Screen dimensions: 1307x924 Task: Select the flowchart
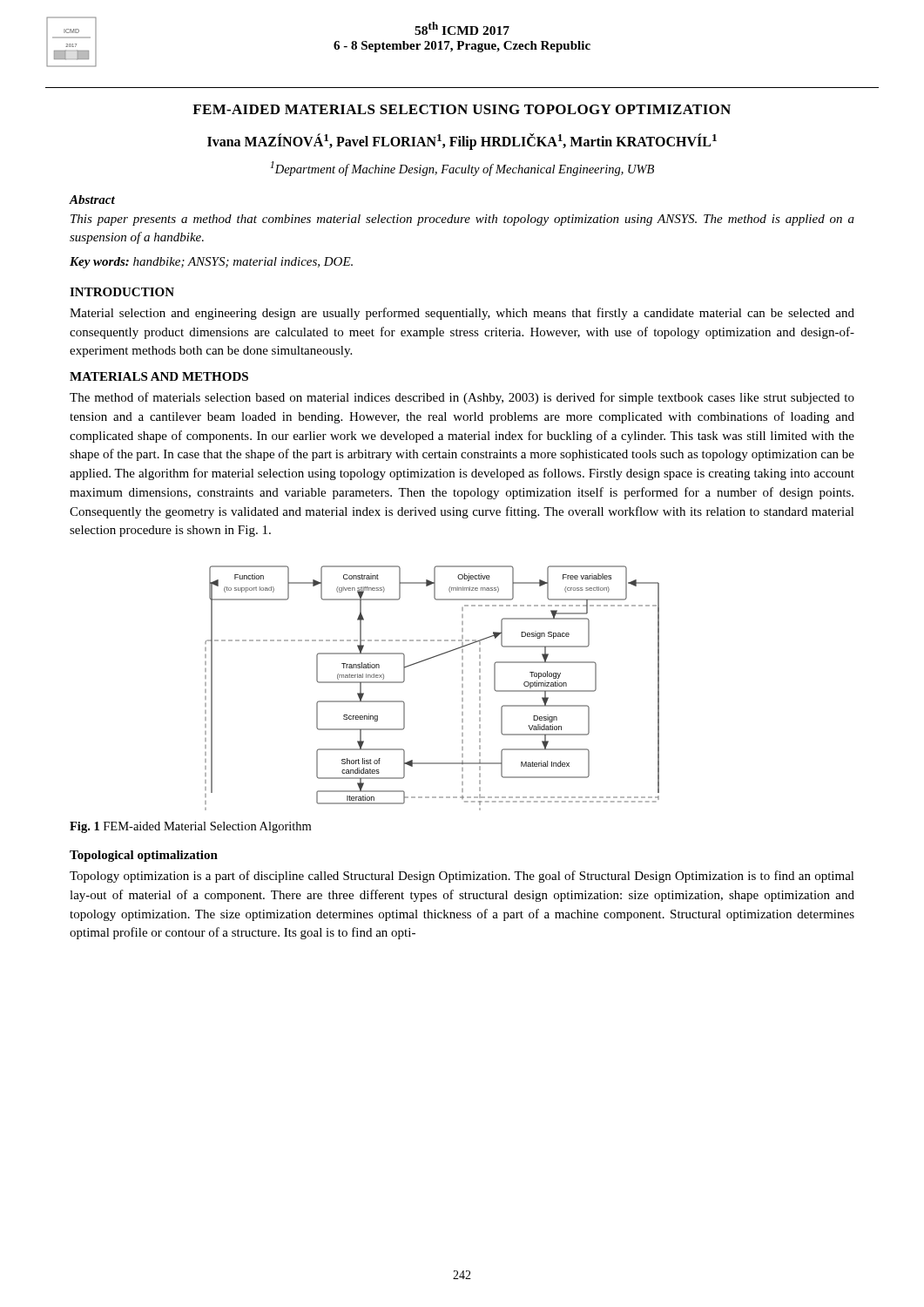(462, 681)
